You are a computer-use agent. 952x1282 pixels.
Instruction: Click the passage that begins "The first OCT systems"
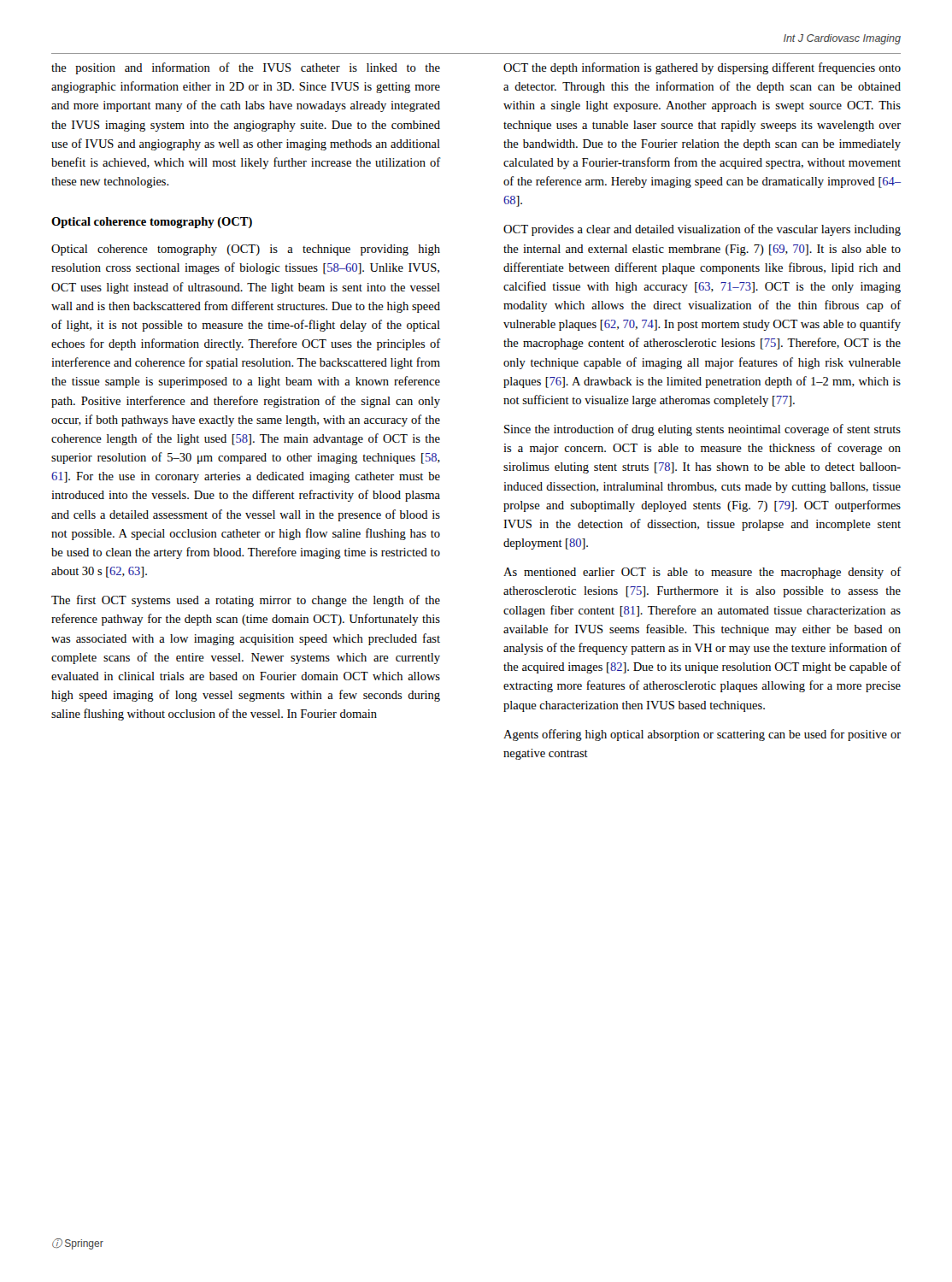[246, 657]
